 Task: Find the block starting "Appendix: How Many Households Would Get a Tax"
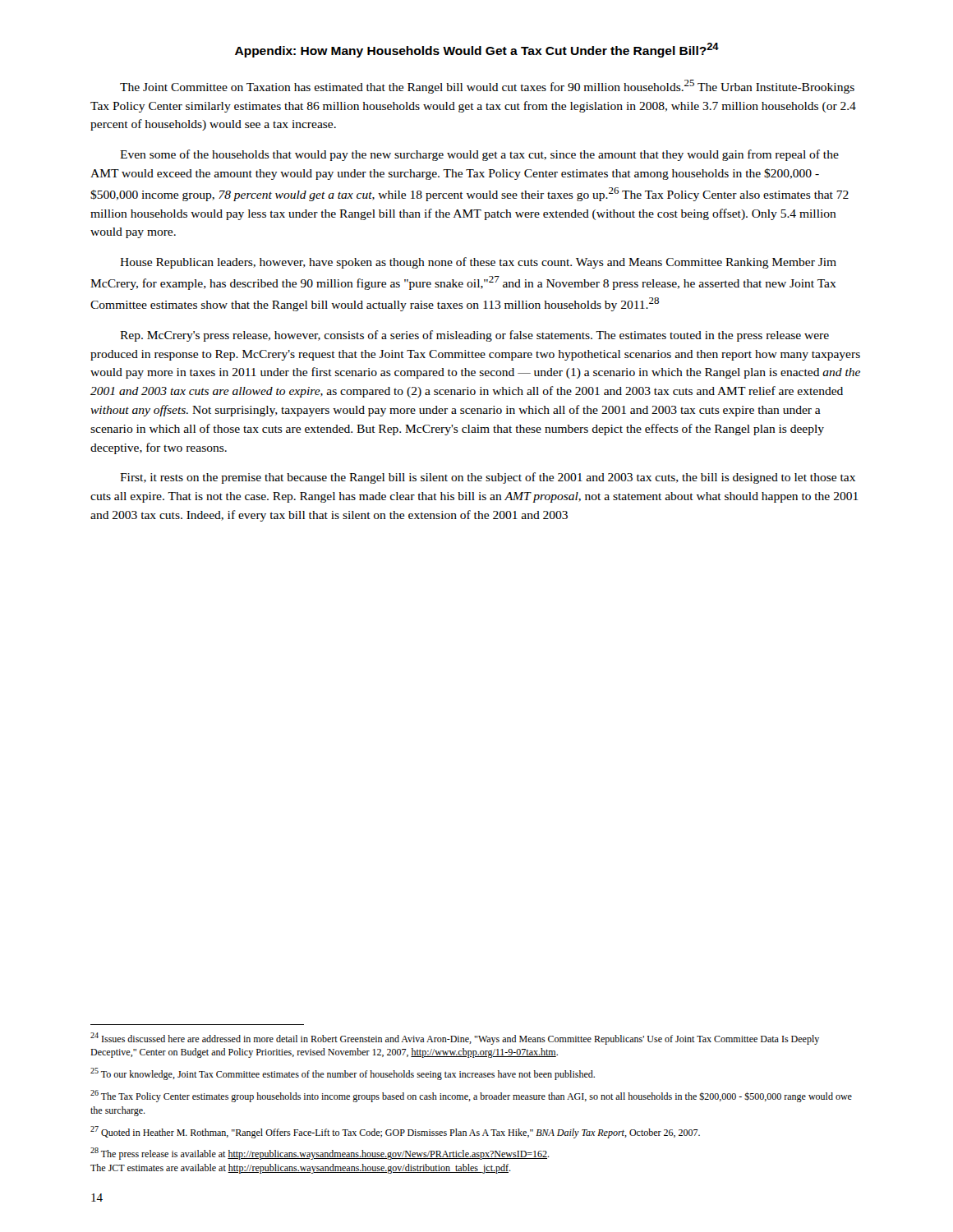coord(476,49)
